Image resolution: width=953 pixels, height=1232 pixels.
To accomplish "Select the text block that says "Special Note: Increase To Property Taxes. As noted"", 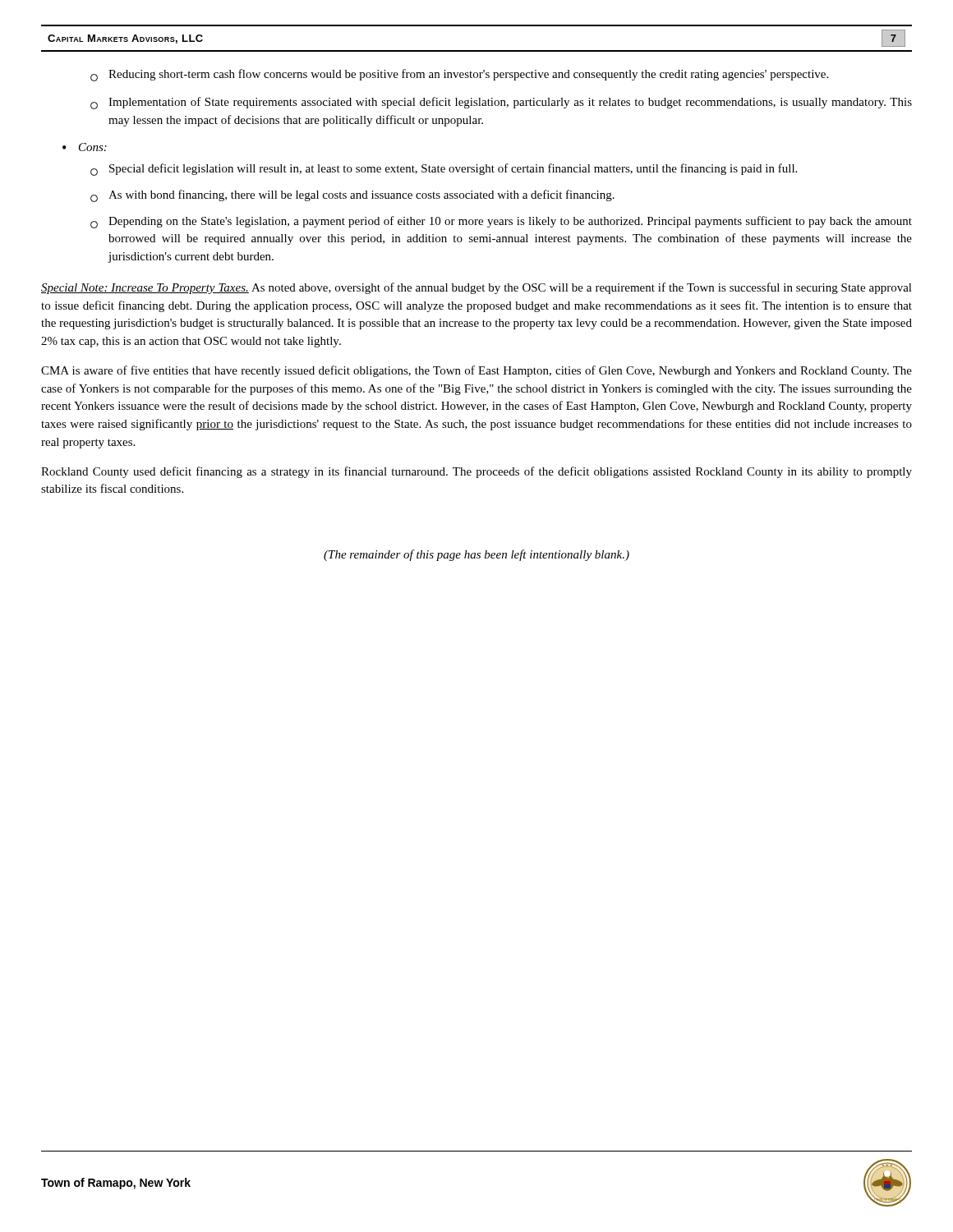I will [476, 314].
